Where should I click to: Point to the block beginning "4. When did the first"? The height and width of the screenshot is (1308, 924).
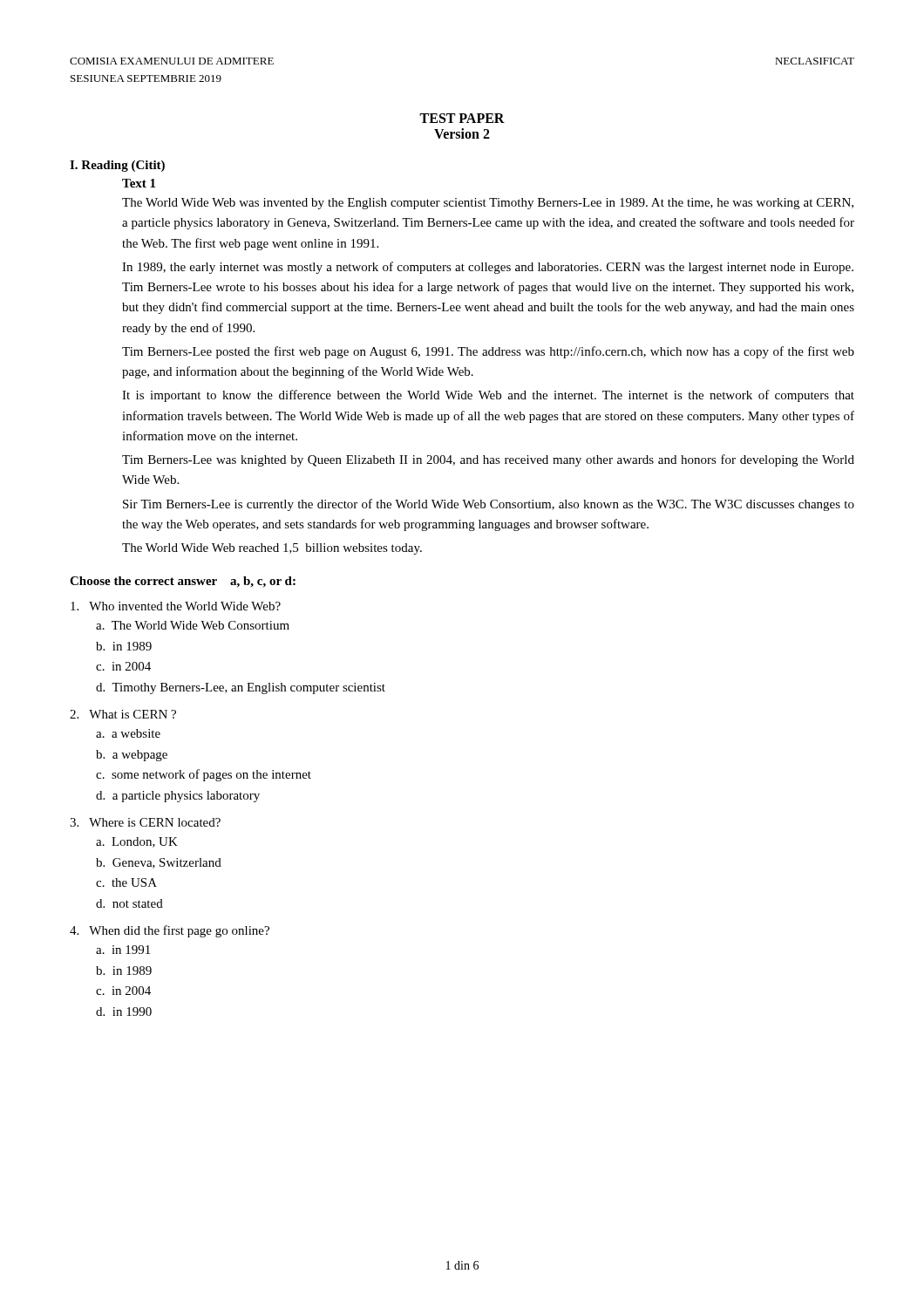(170, 931)
